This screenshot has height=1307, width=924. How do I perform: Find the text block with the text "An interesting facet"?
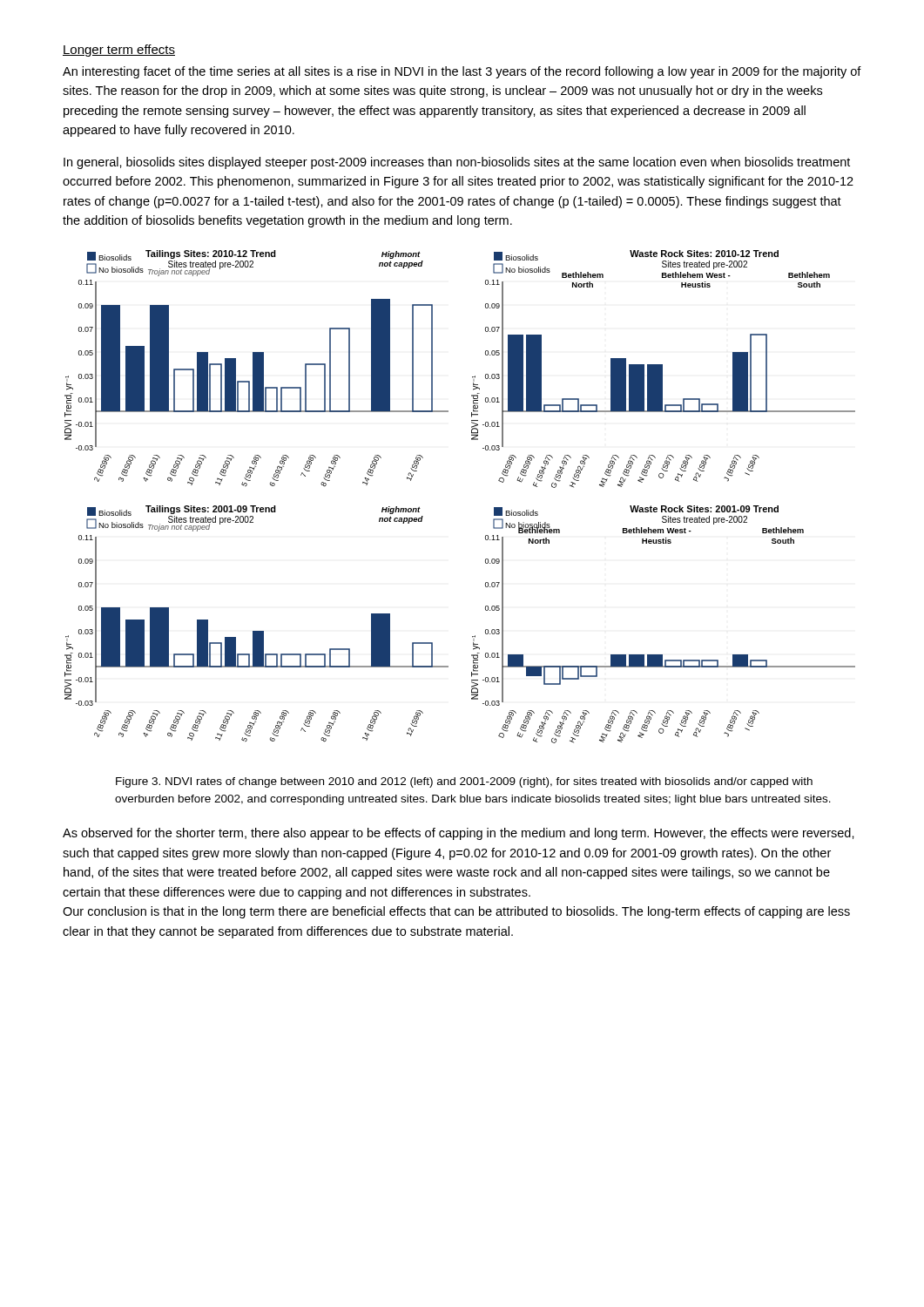pyautogui.click(x=462, y=101)
